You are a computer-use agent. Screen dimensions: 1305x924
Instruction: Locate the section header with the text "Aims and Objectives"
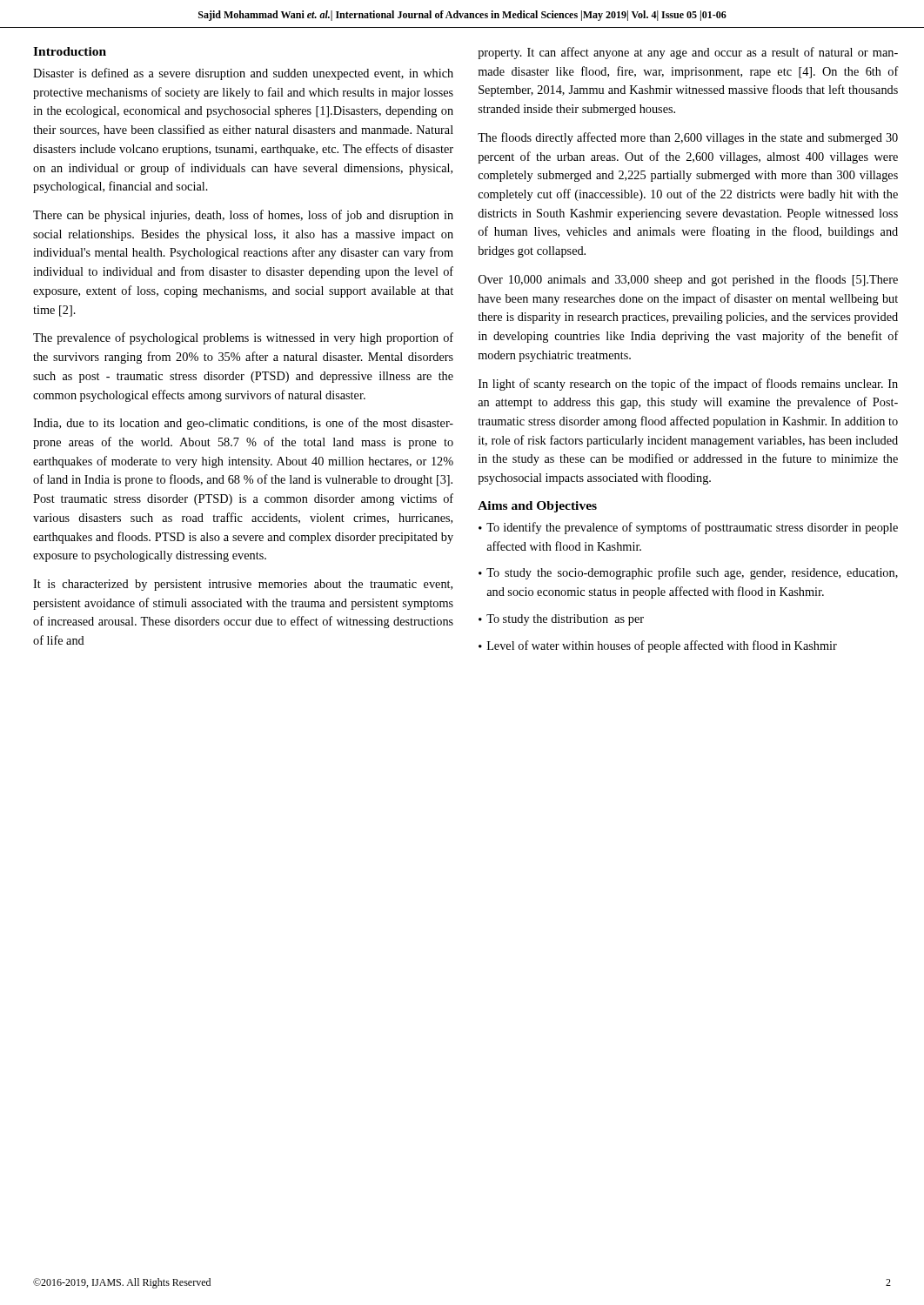537,505
